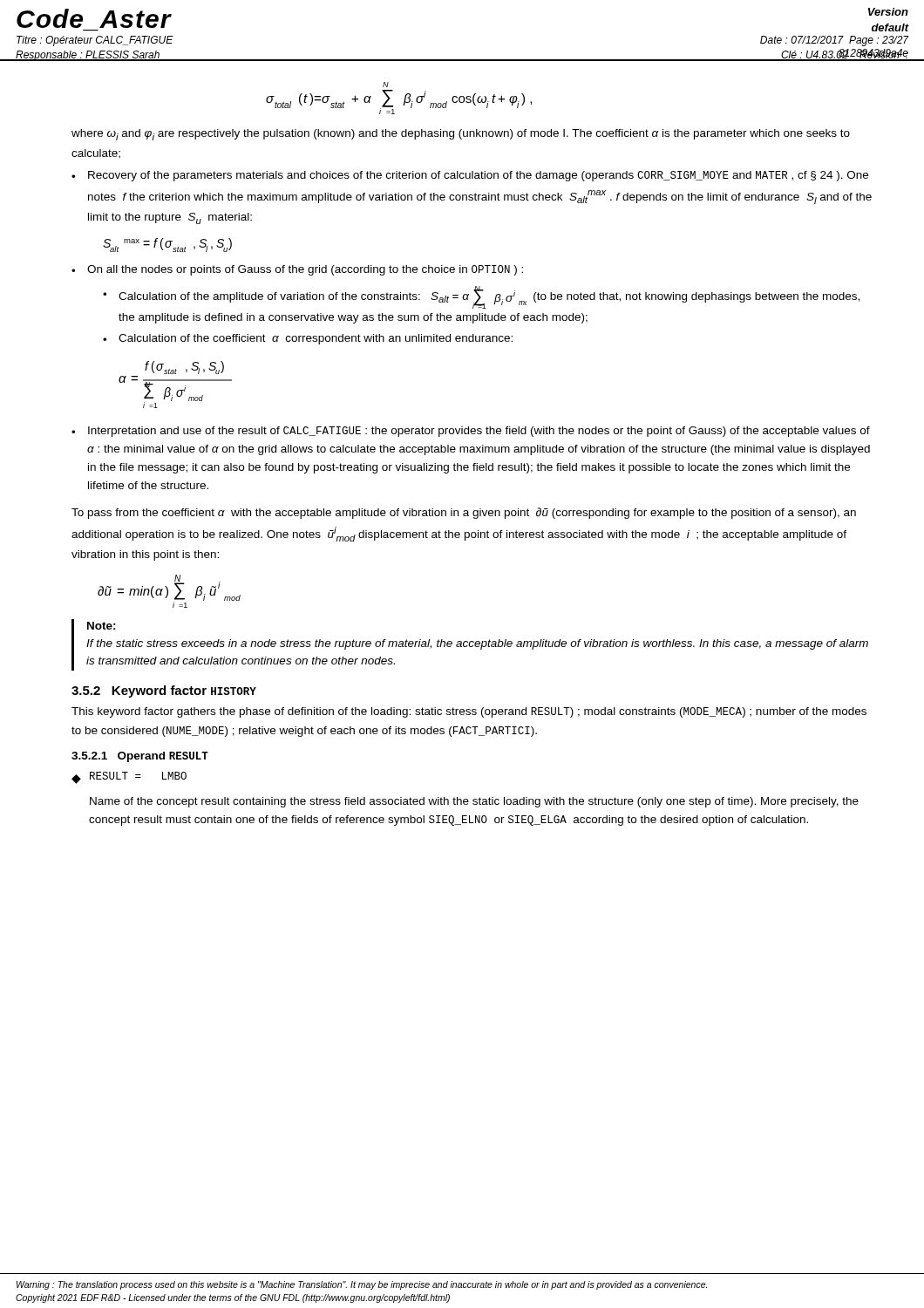Locate the region starting "To pass from the coefficient α with the"

(x=464, y=533)
